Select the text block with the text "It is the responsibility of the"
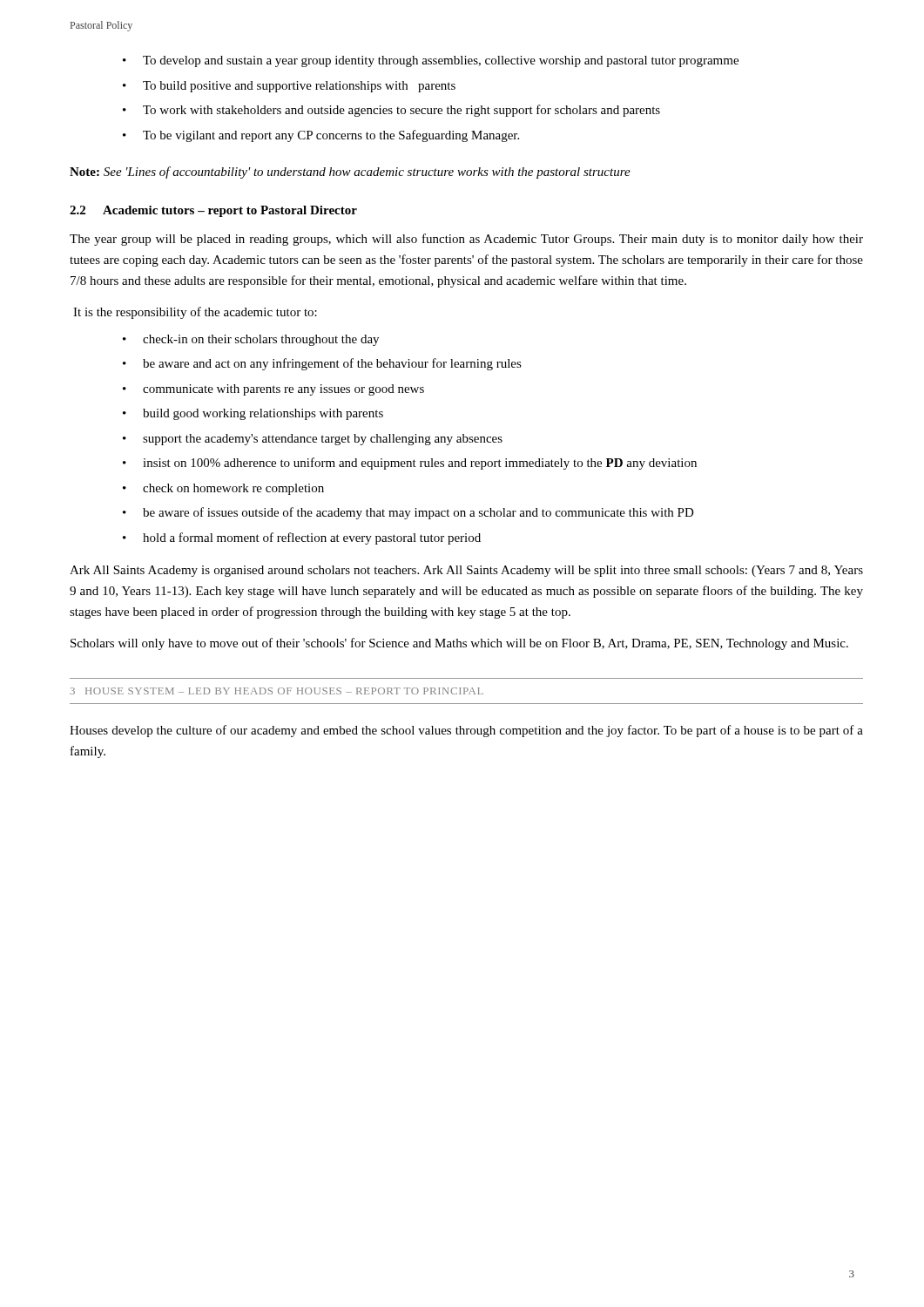 pos(195,312)
